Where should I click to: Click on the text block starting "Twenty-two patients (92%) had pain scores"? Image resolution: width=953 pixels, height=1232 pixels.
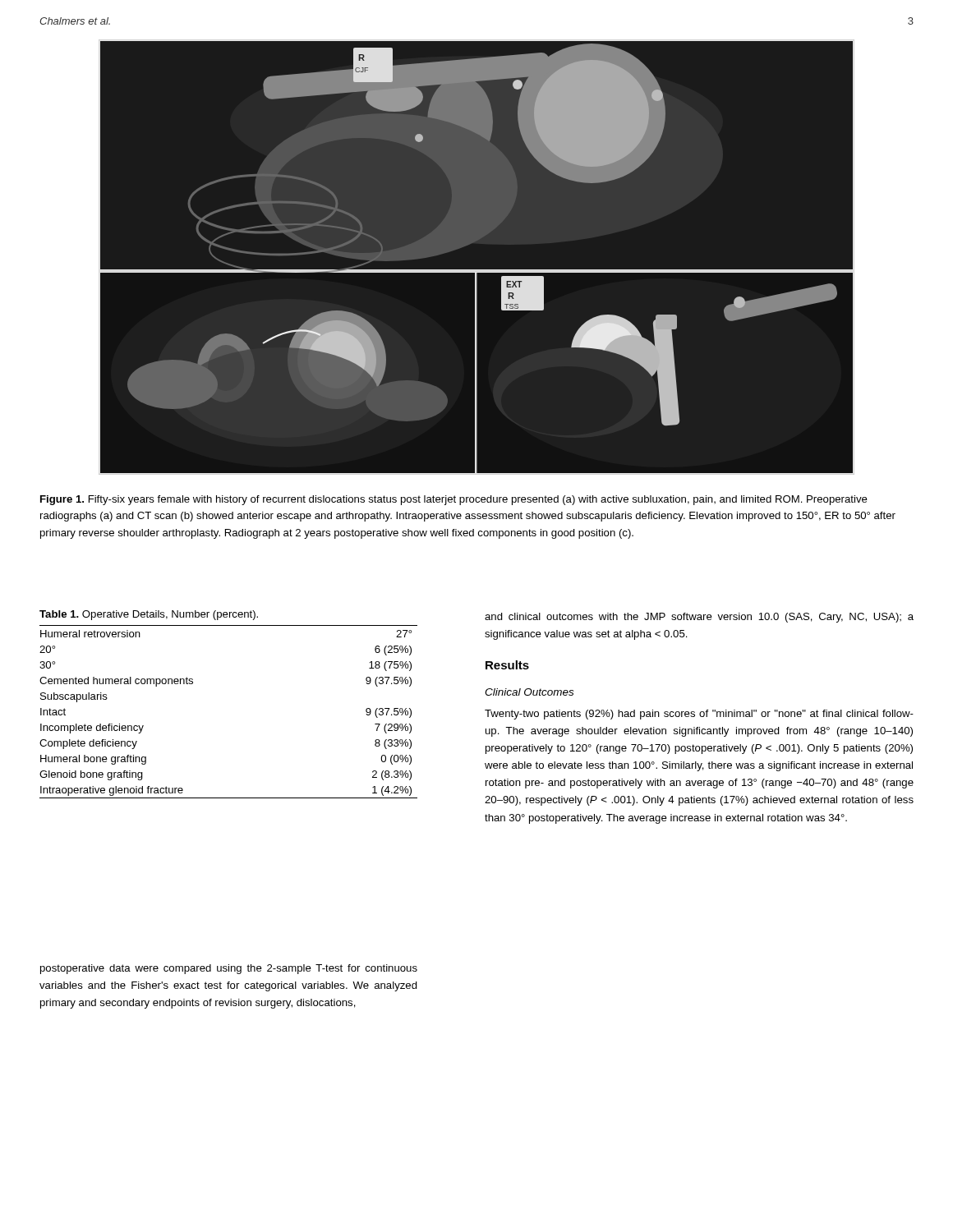click(x=699, y=765)
